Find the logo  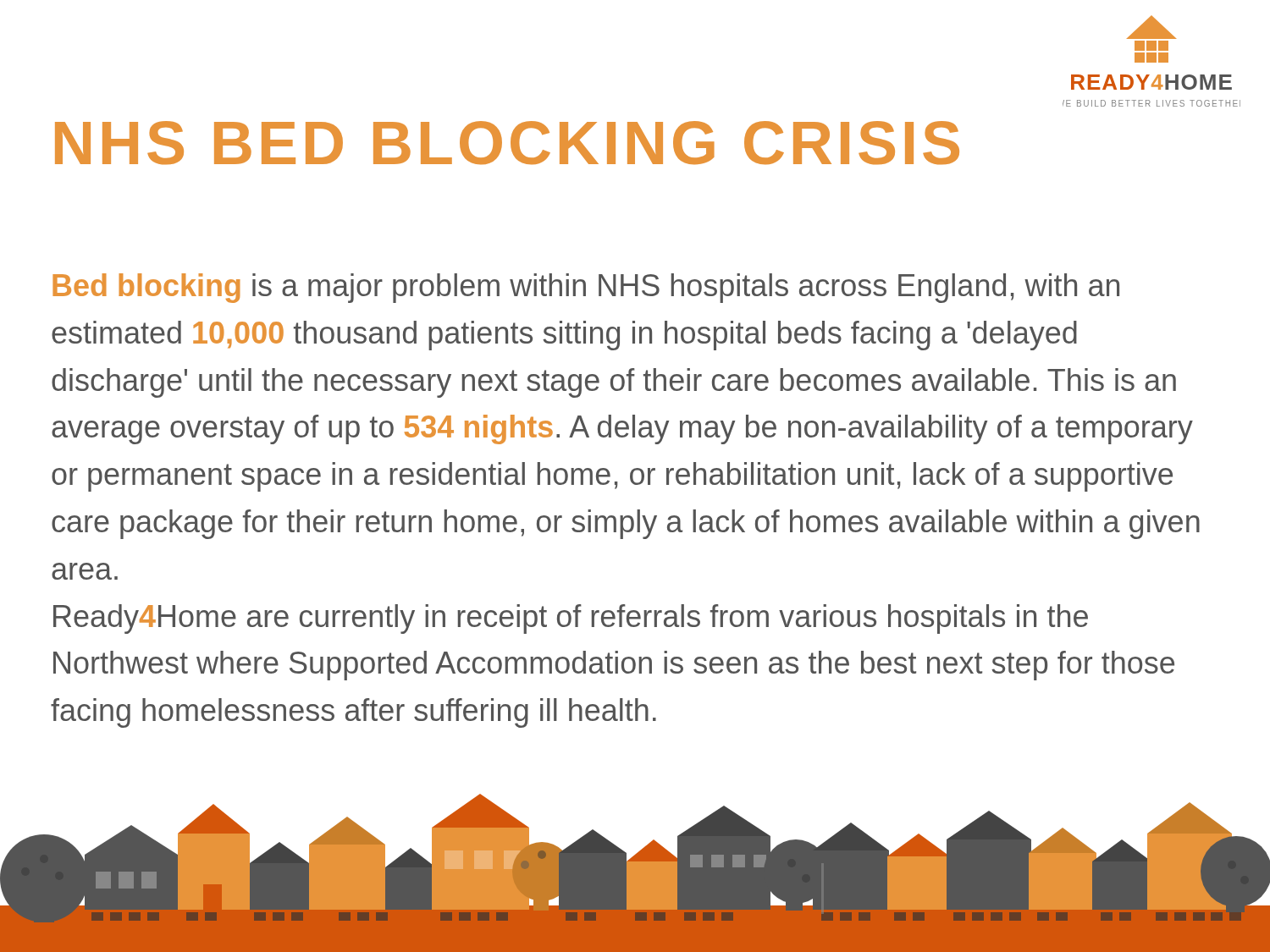pyautogui.click(x=1151, y=68)
